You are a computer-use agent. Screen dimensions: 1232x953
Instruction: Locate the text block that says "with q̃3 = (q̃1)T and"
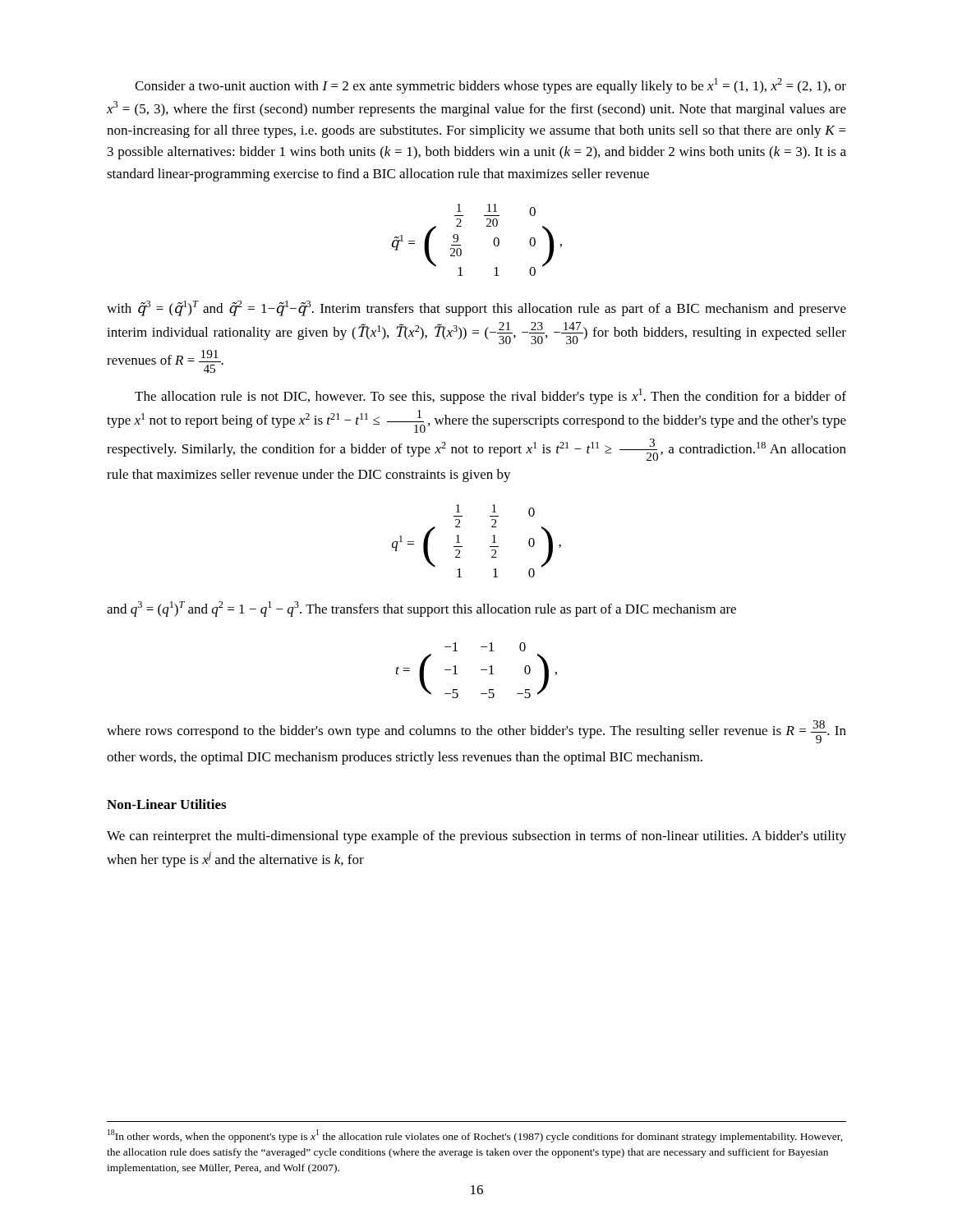[476, 336]
